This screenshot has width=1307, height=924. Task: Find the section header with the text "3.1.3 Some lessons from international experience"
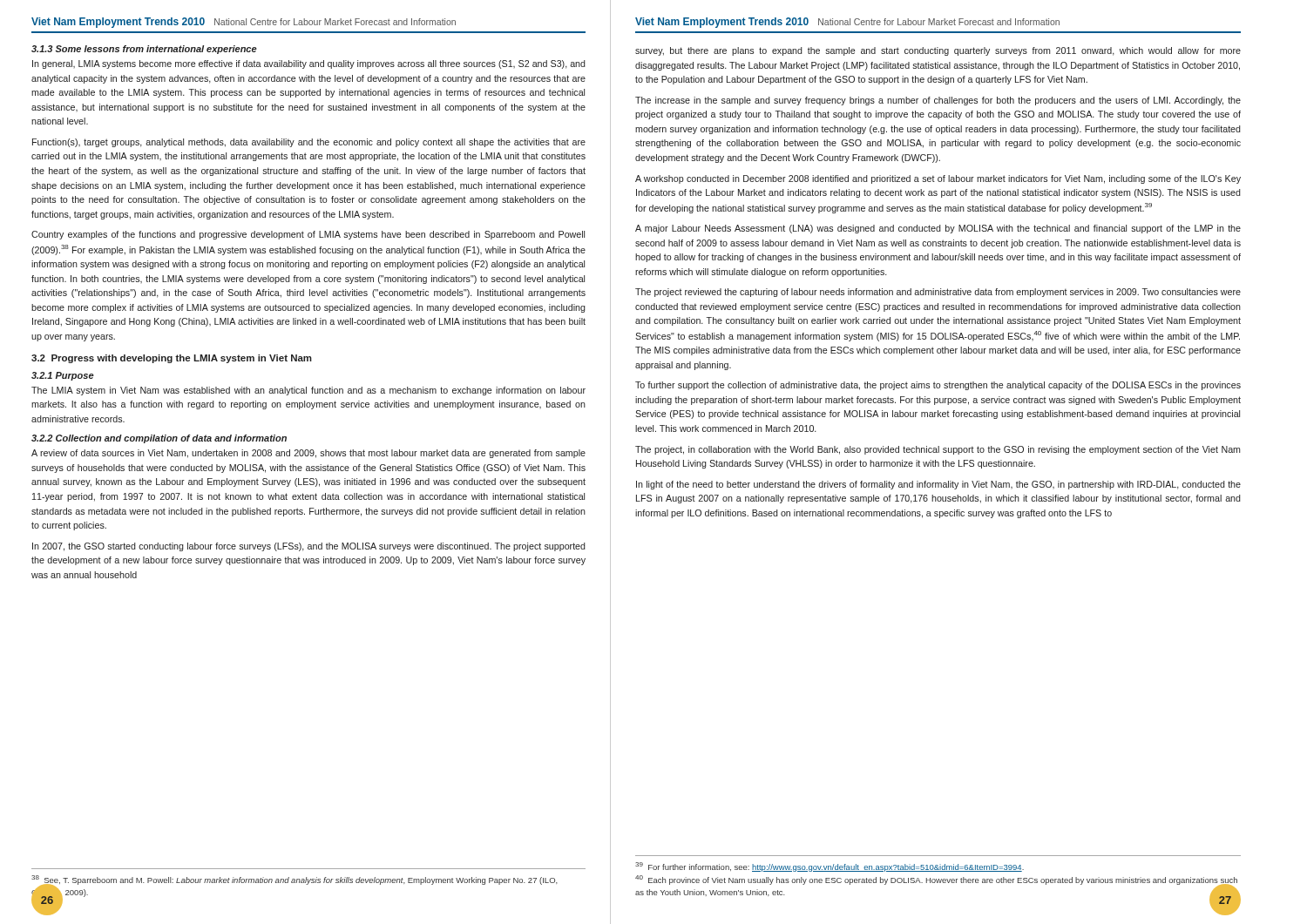click(x=144, y=49)
